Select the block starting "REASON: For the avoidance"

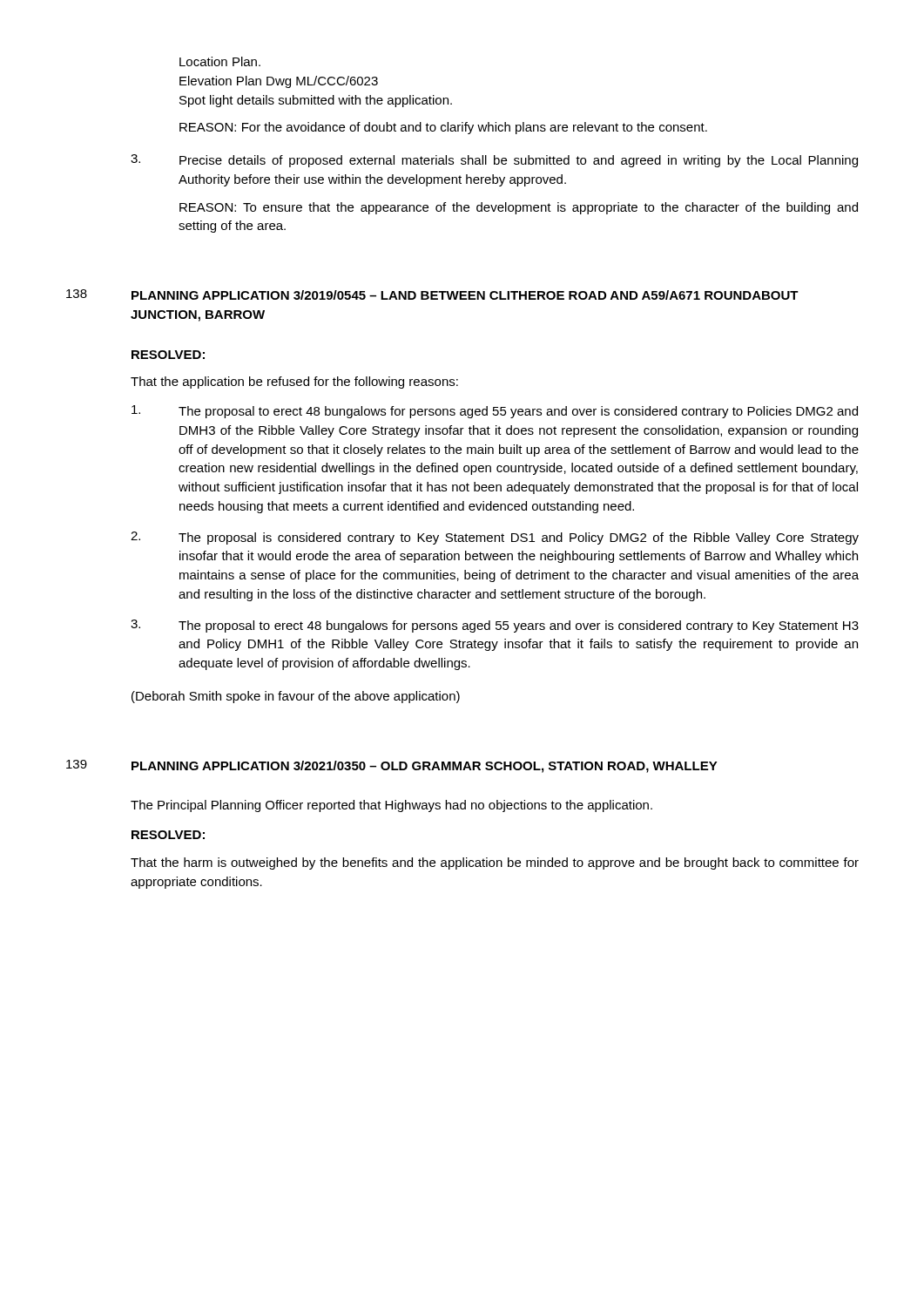pyautogui.click(x=519, y=127)
